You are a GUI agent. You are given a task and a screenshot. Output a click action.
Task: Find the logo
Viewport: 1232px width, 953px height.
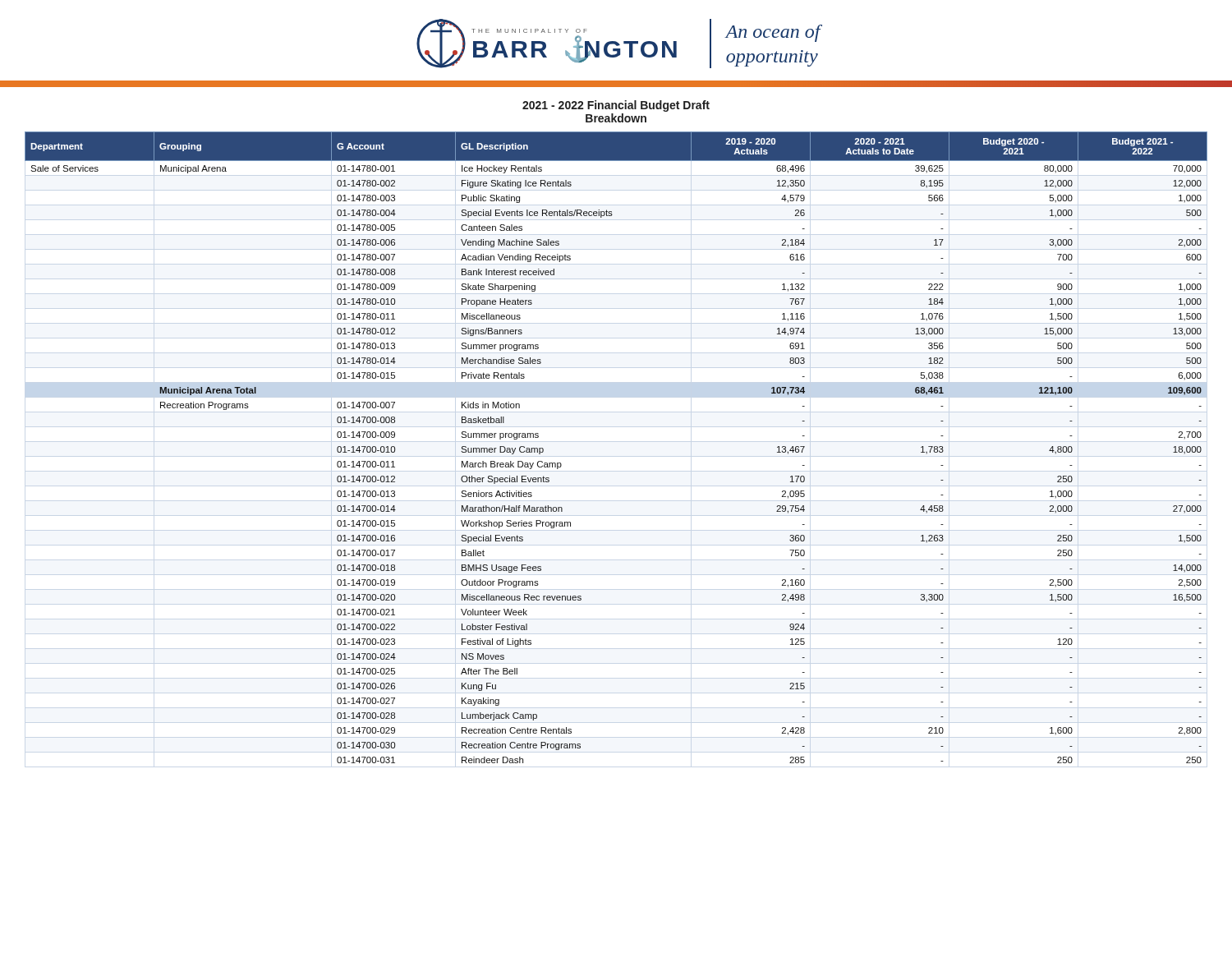point(616,44)
